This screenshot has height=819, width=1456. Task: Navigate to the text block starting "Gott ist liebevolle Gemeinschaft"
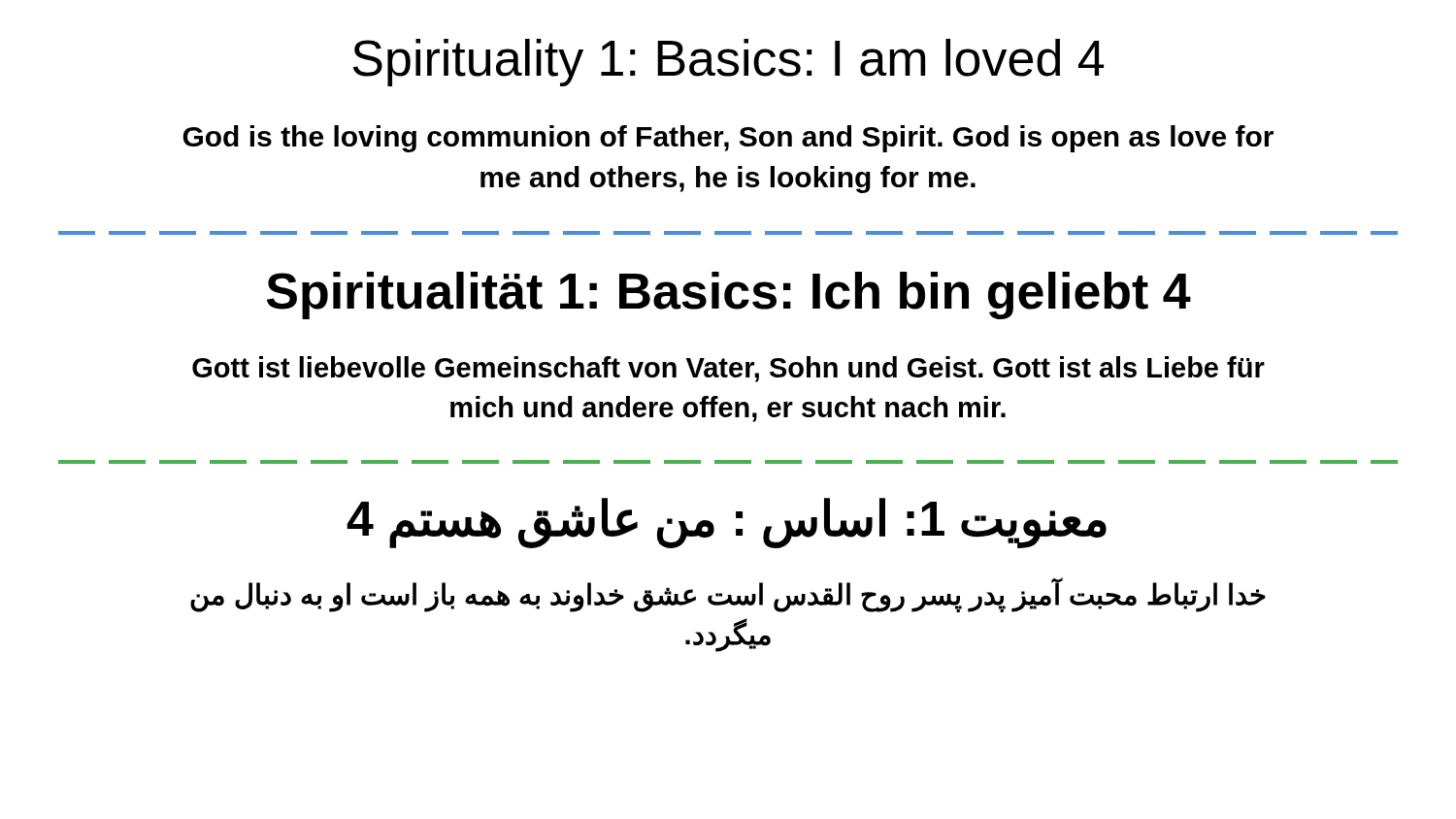[728, 388]
